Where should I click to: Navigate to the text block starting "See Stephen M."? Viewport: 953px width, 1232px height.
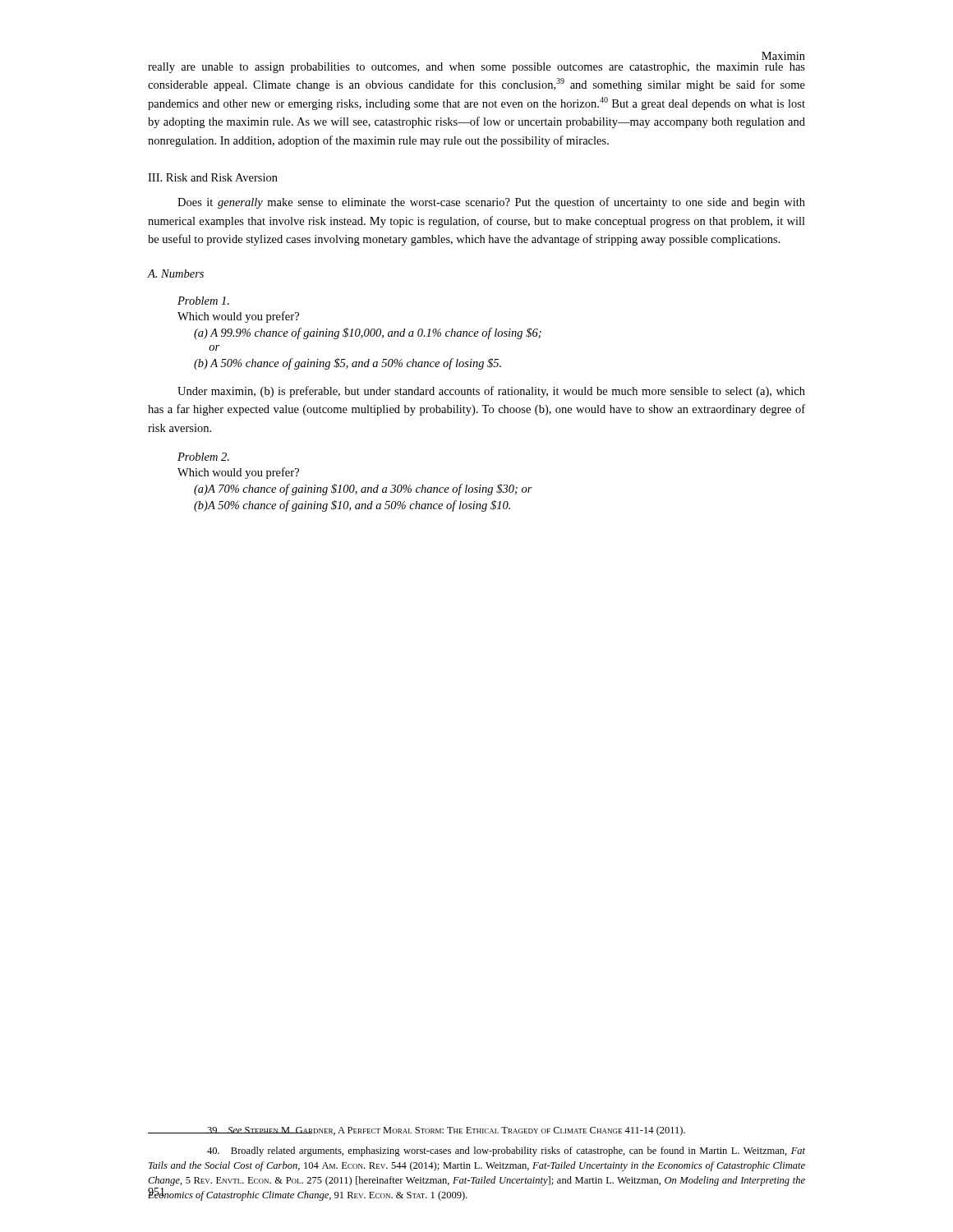coord(446,1130)
